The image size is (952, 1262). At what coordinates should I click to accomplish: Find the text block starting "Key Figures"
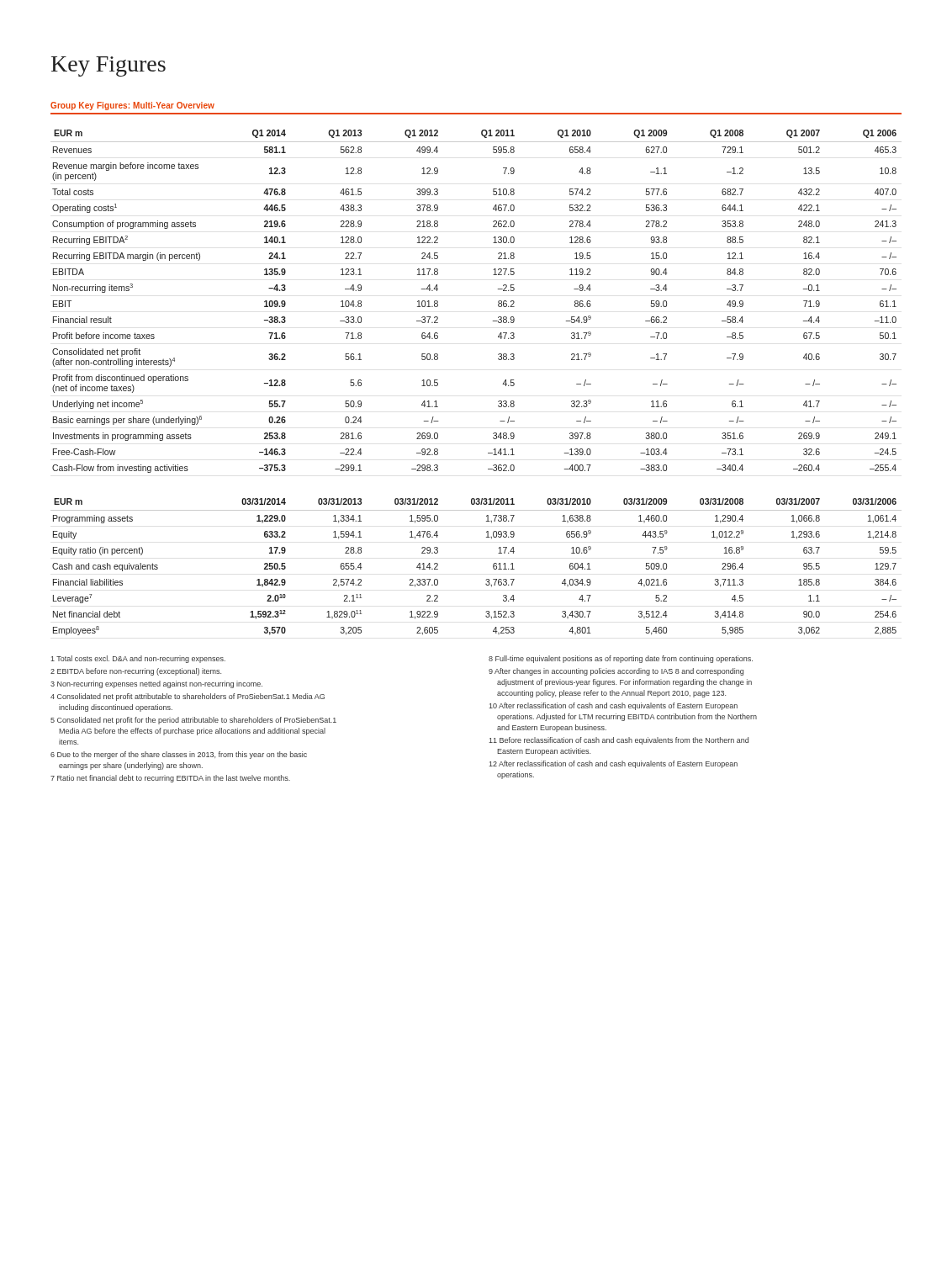click(108, 66)
